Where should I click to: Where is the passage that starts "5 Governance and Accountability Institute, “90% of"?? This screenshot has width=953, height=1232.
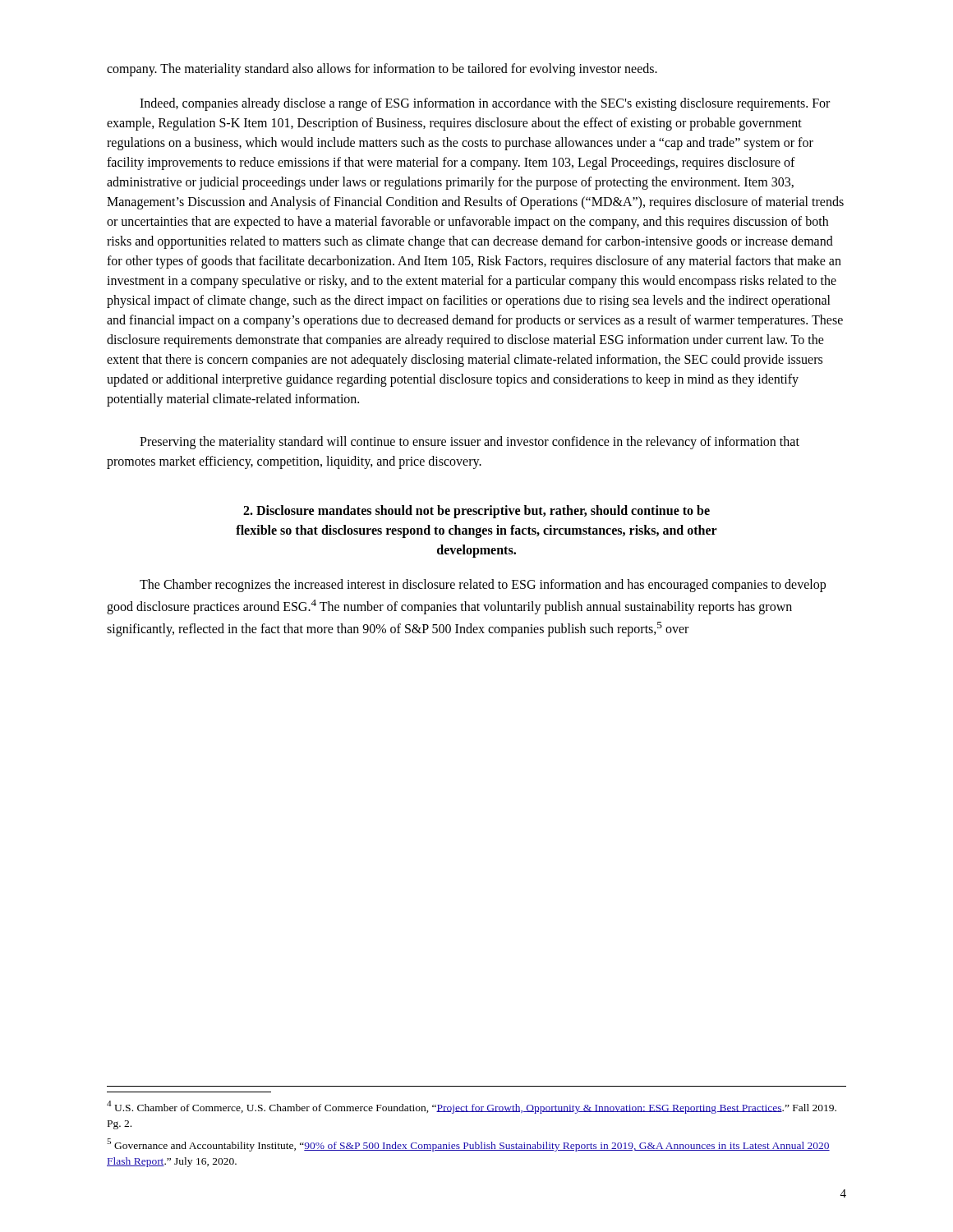(468, 1152)
